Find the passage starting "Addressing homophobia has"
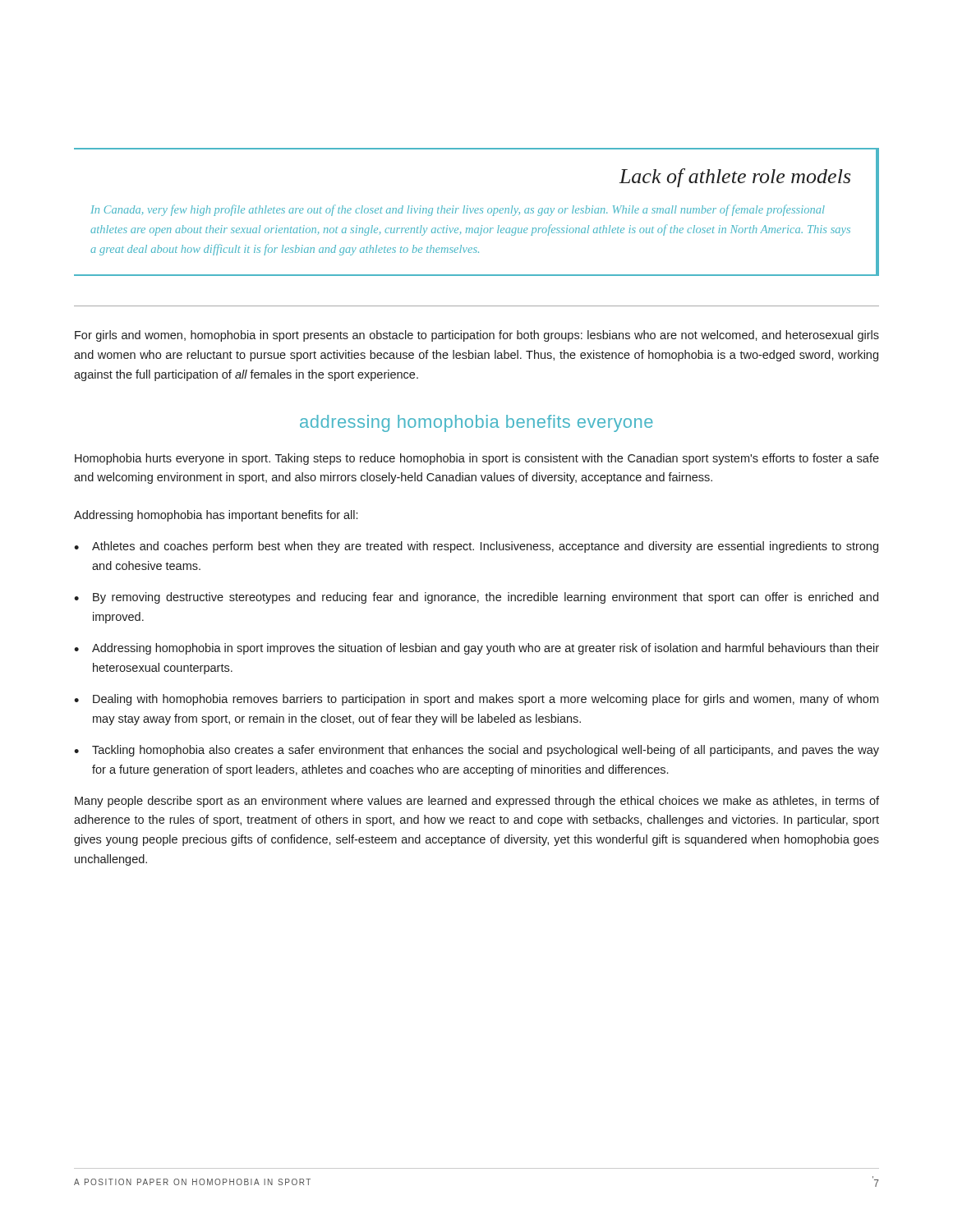 click(x=216, y=515)
